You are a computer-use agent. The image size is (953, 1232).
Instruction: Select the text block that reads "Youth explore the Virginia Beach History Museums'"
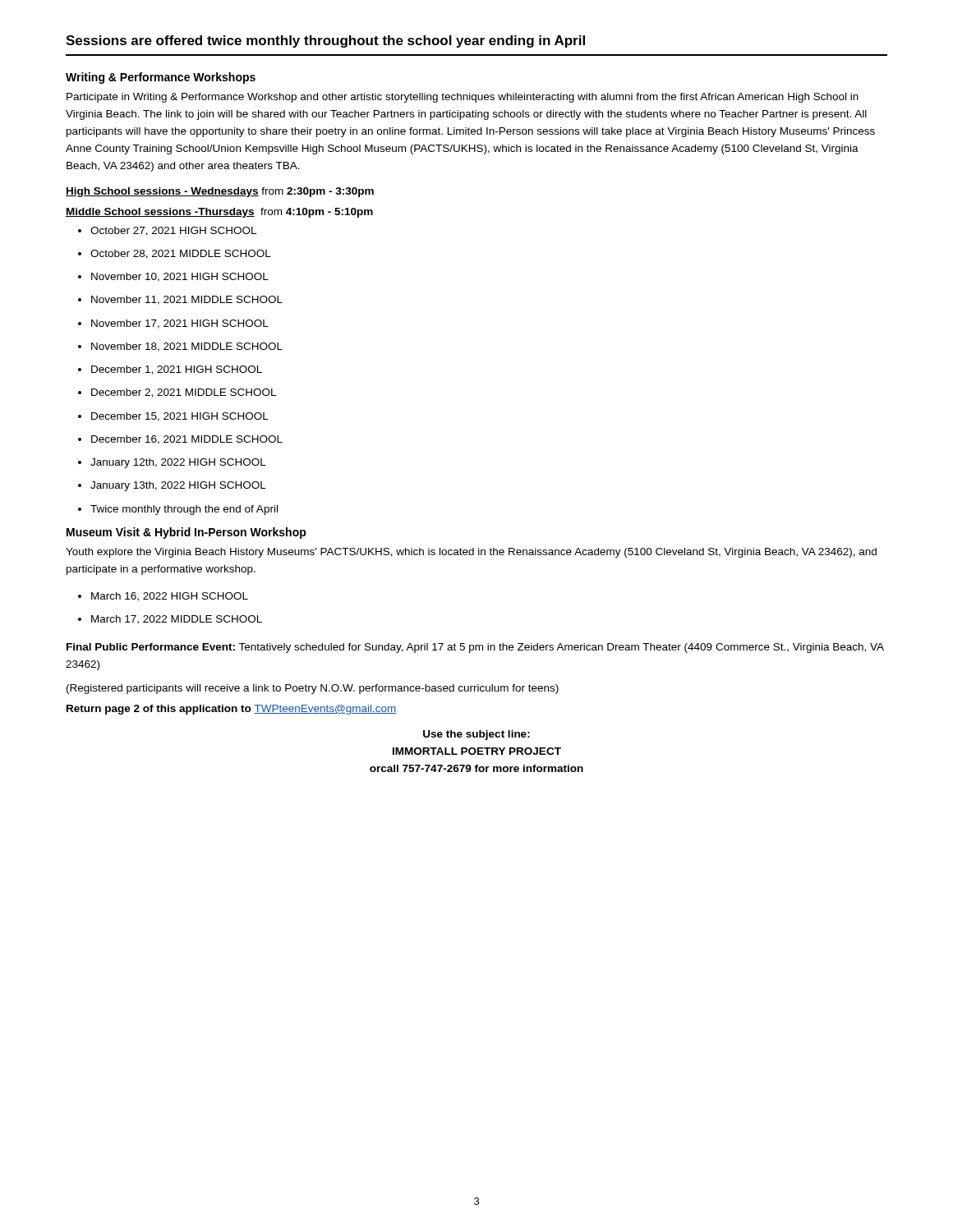coord(476,561)
